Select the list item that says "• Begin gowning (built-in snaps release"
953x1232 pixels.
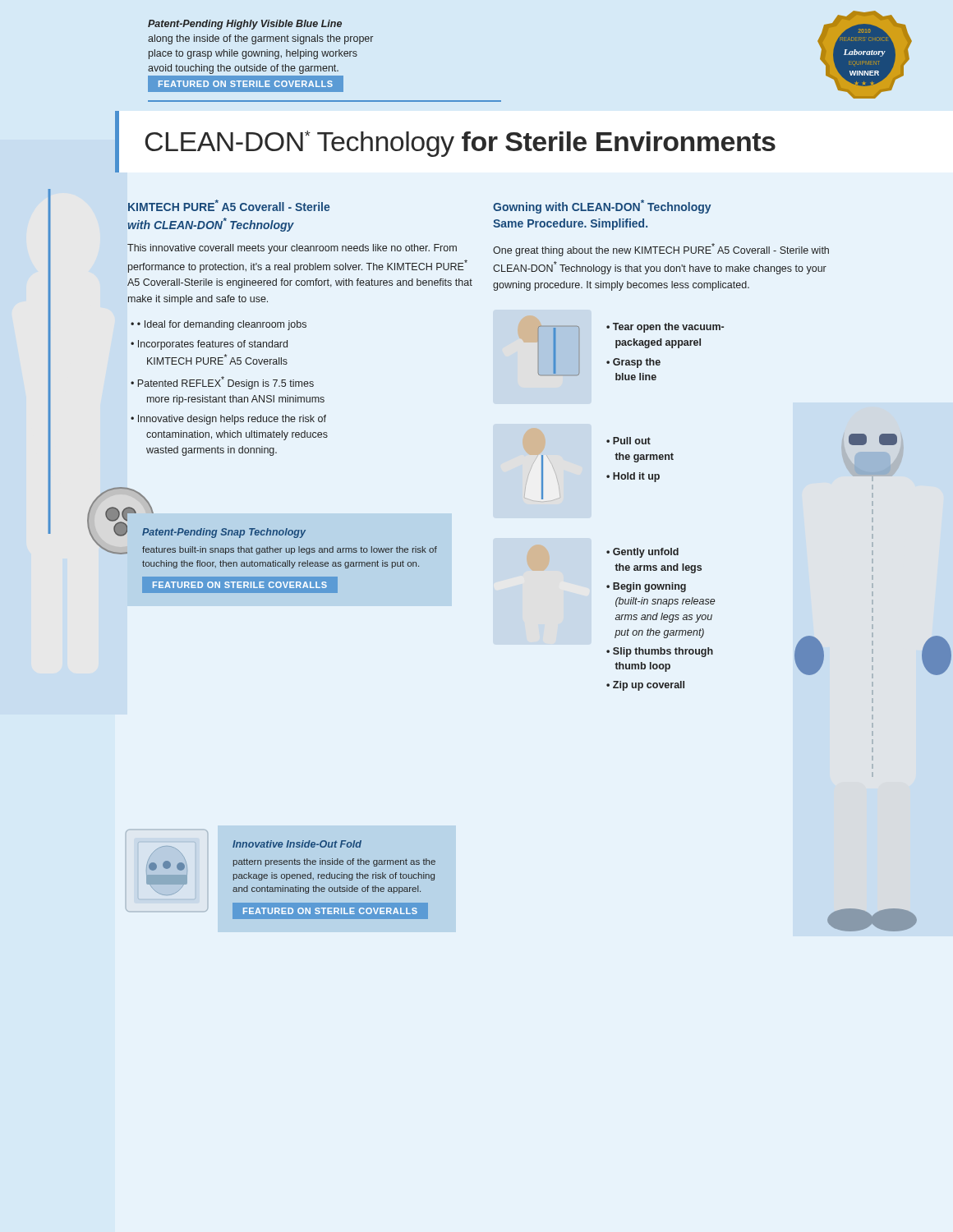(x=661, y=609)
